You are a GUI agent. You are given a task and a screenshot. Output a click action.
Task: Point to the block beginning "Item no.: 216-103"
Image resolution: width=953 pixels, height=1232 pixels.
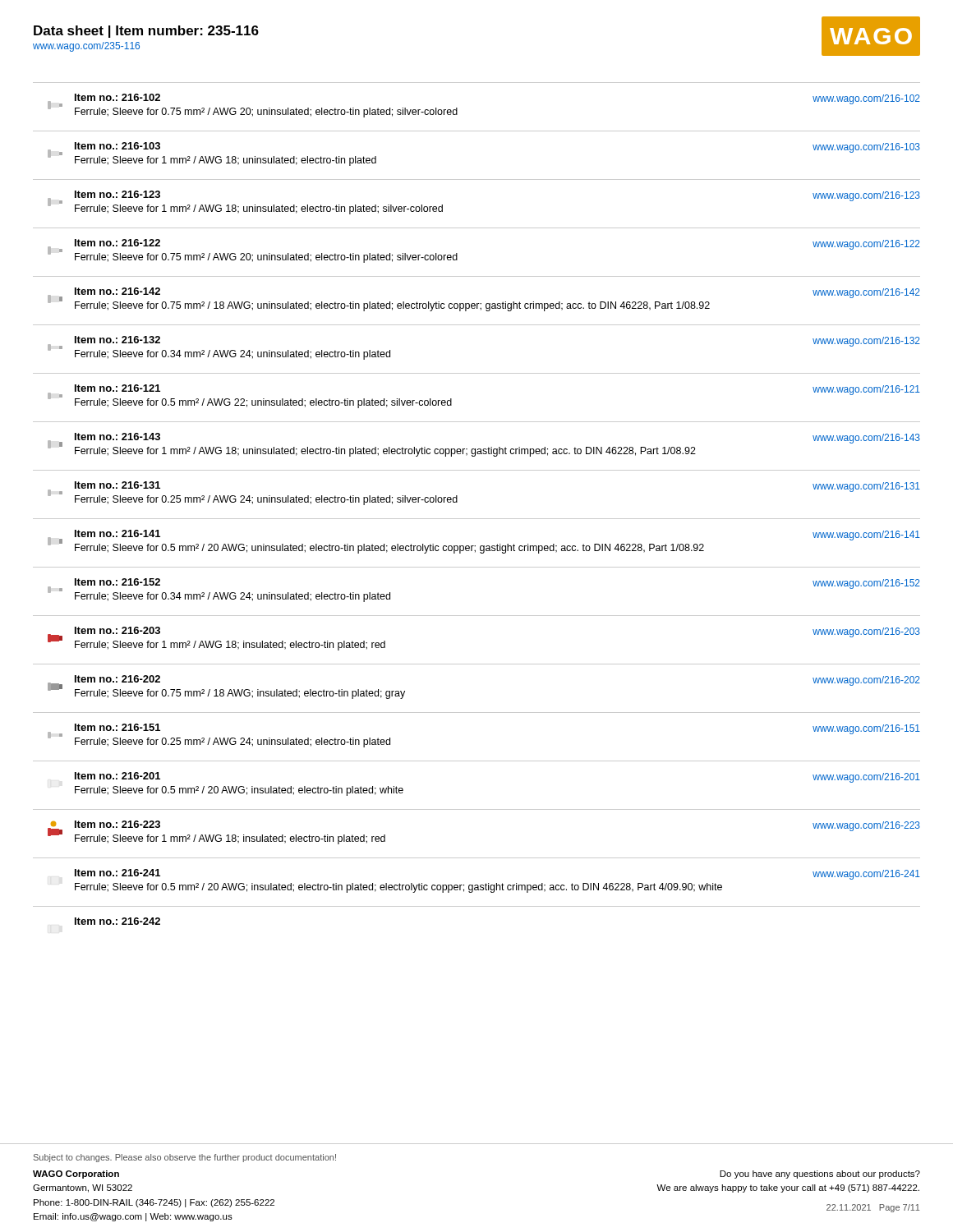[141, 158]
